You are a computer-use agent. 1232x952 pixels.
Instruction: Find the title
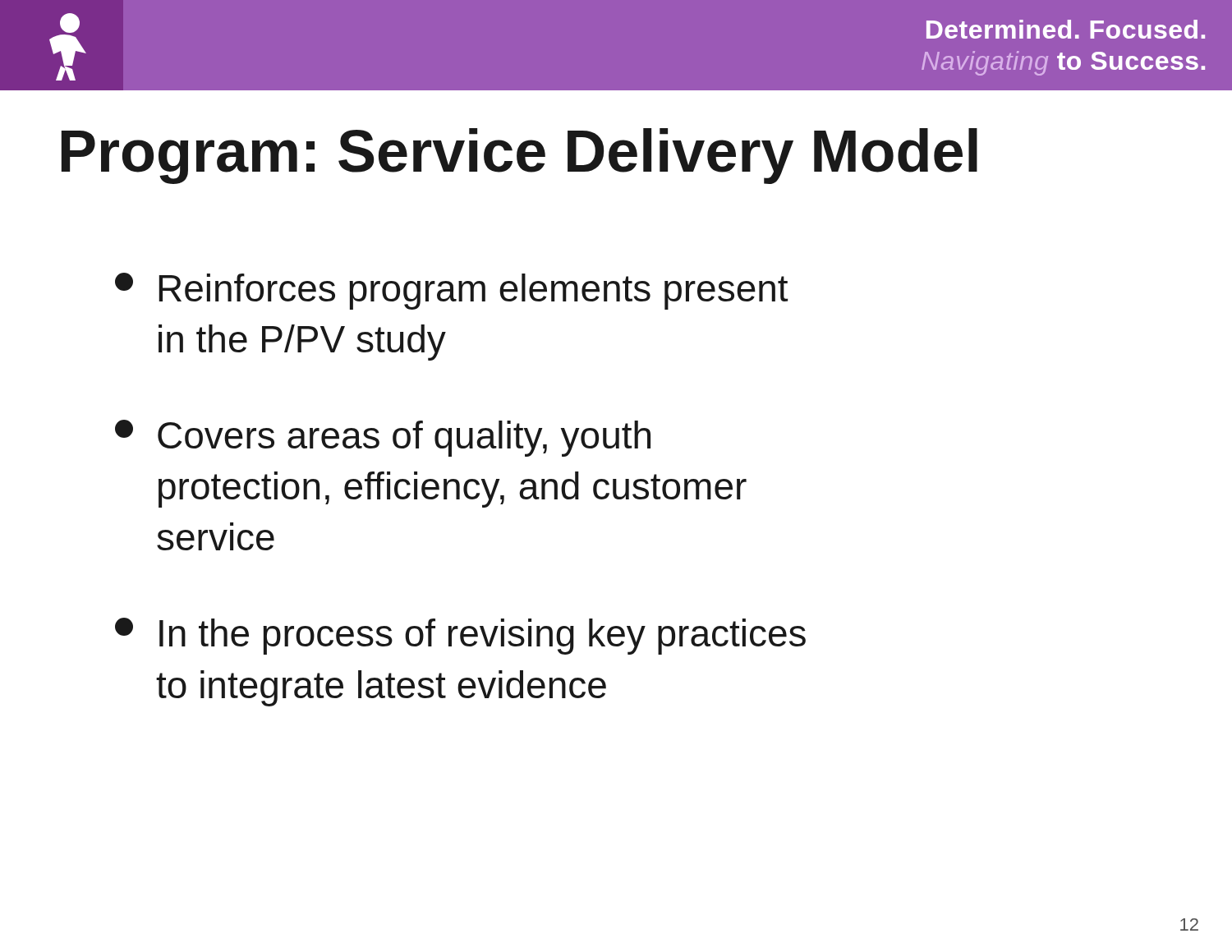(616, 152)
